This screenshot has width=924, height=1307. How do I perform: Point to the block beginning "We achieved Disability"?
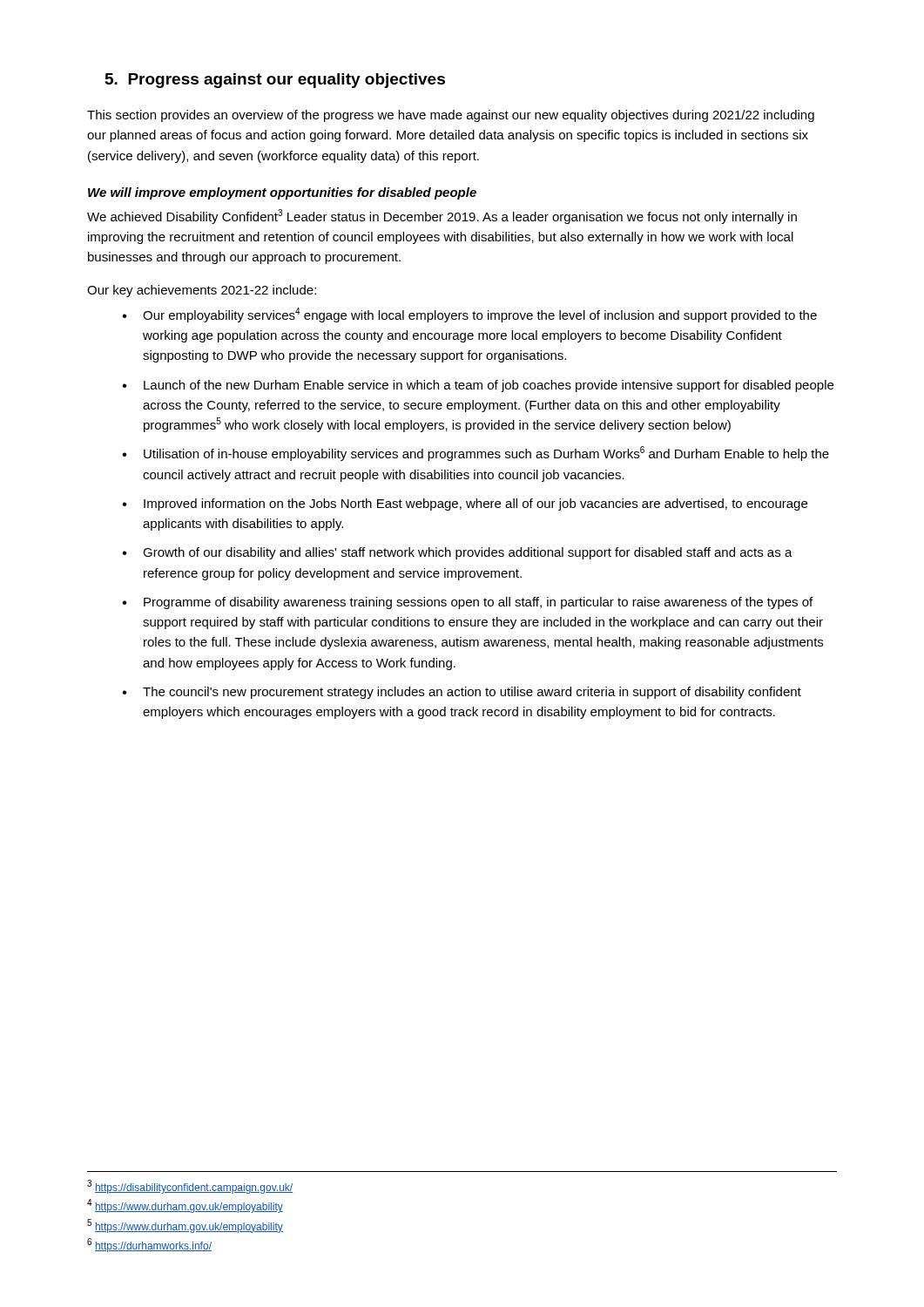(442, 236)
